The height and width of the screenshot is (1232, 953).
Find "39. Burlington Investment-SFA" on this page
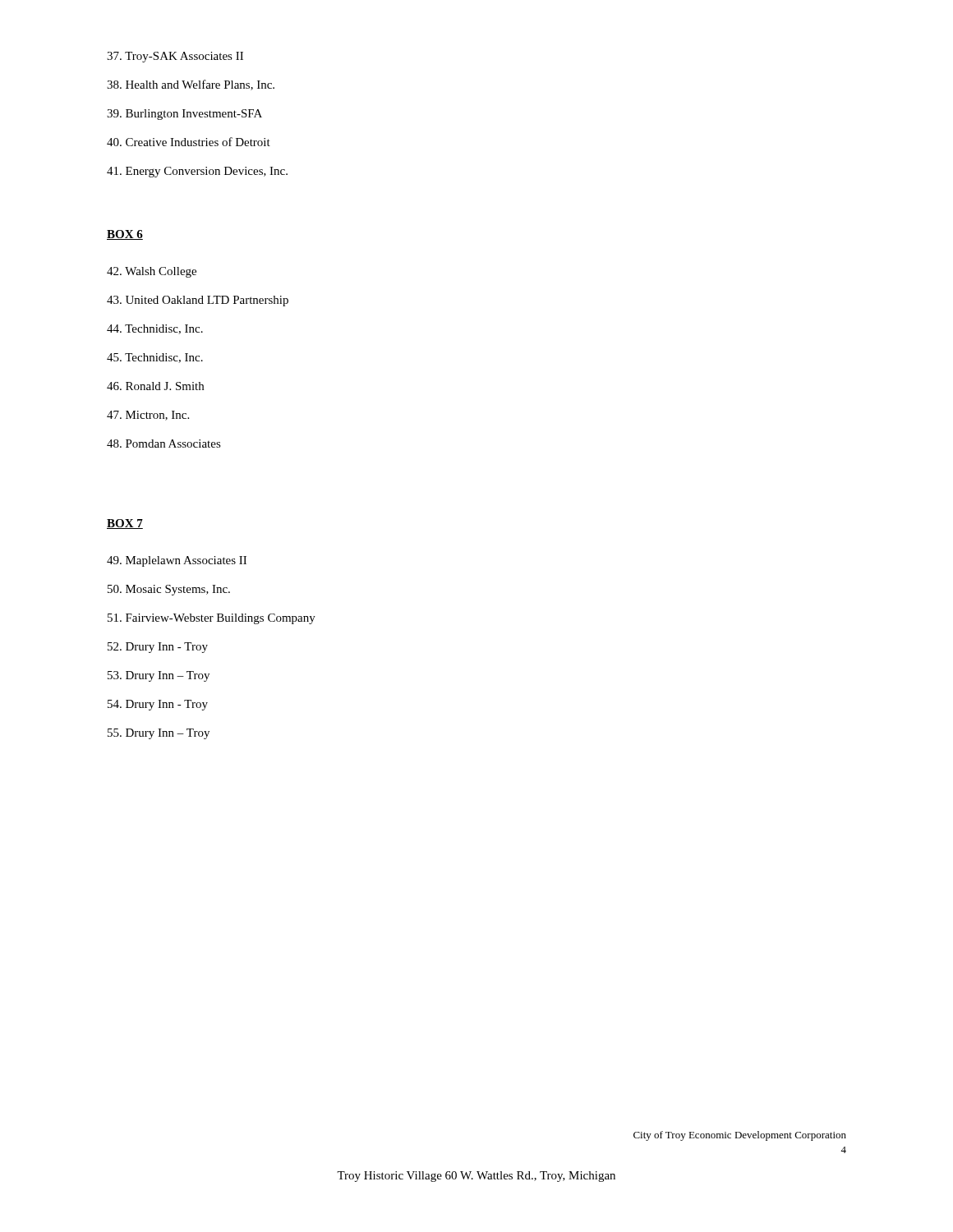coord(185,113)
